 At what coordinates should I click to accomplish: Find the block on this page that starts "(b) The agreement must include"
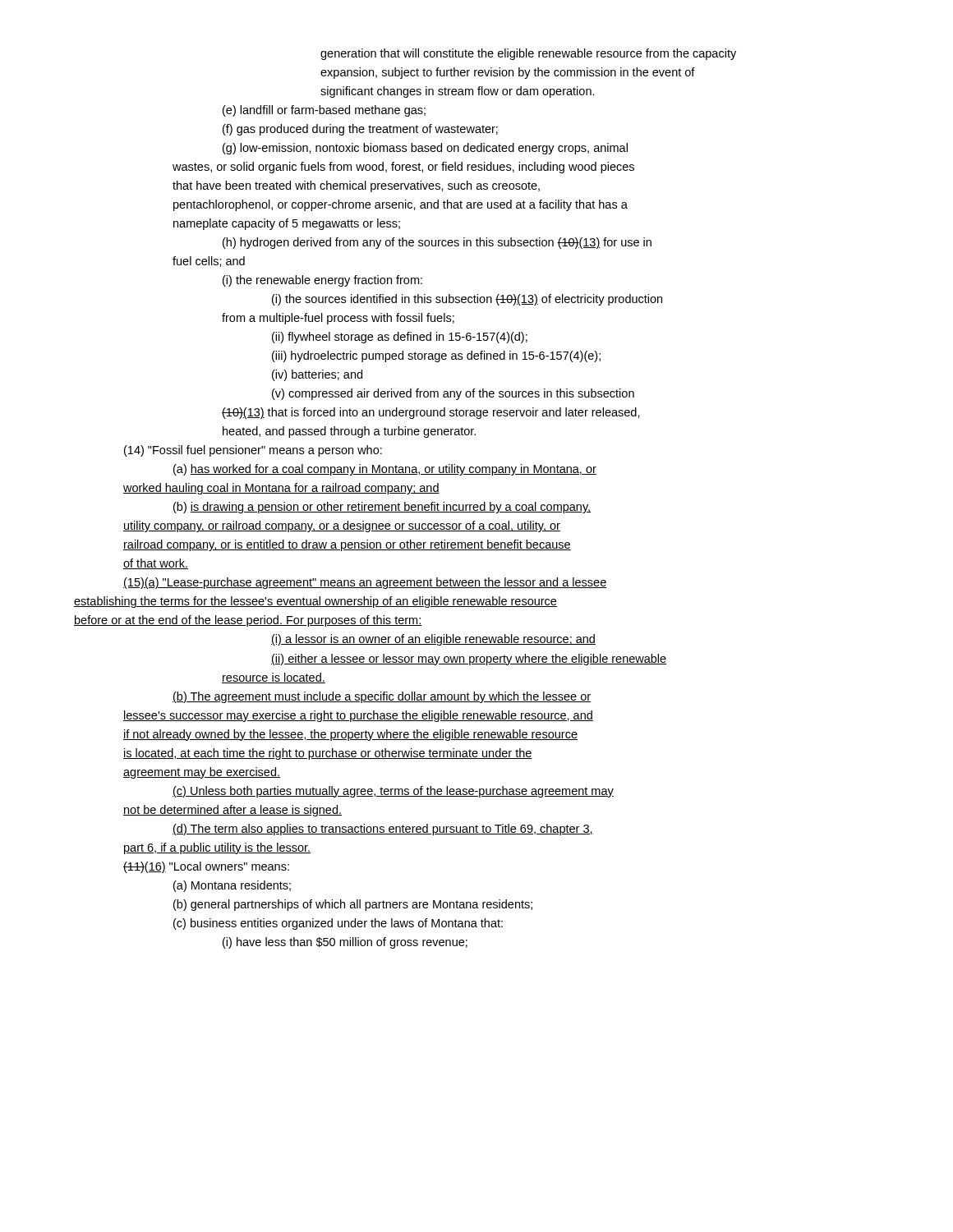501,734
